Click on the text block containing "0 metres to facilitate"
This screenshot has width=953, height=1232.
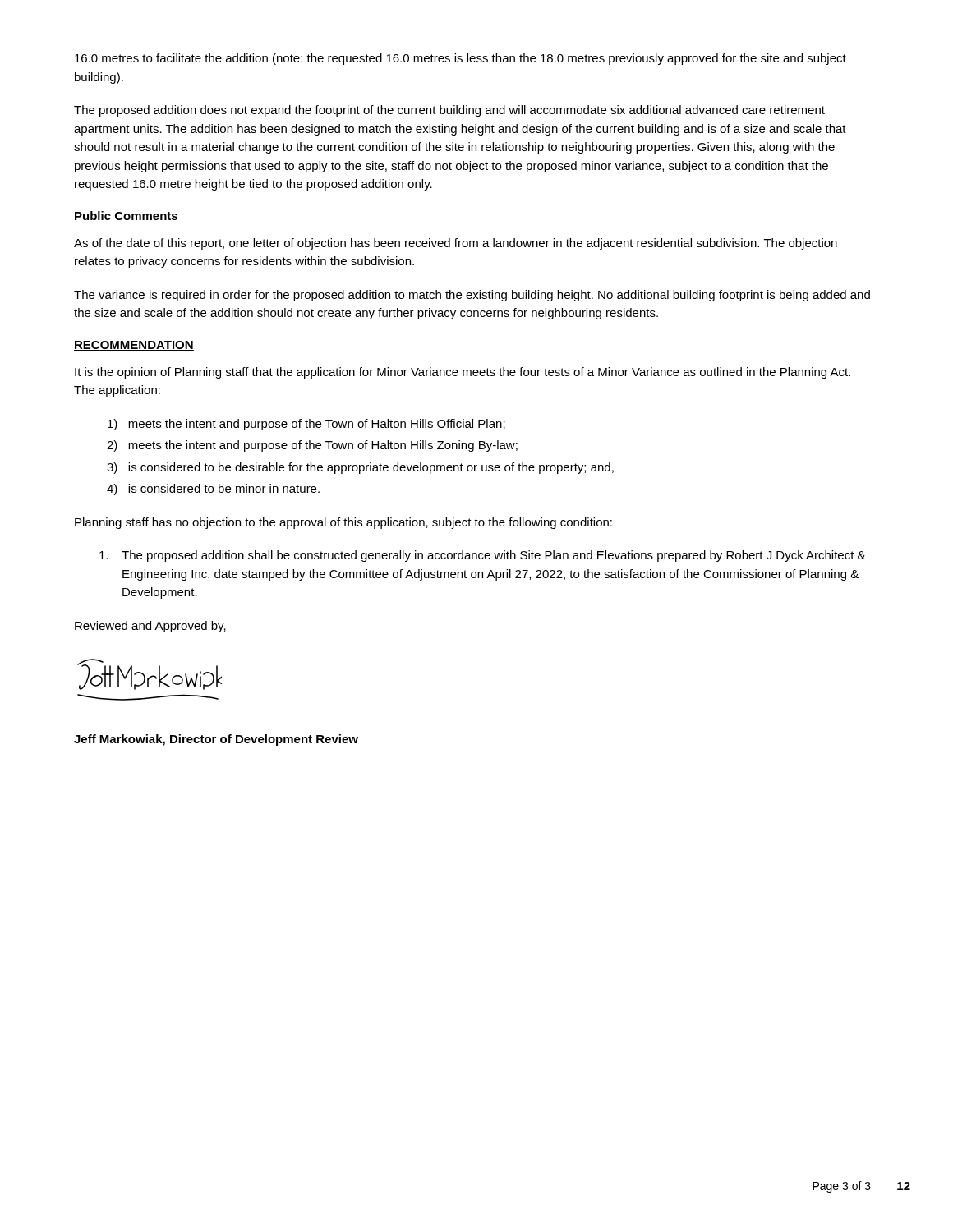(x=460, y=67)
